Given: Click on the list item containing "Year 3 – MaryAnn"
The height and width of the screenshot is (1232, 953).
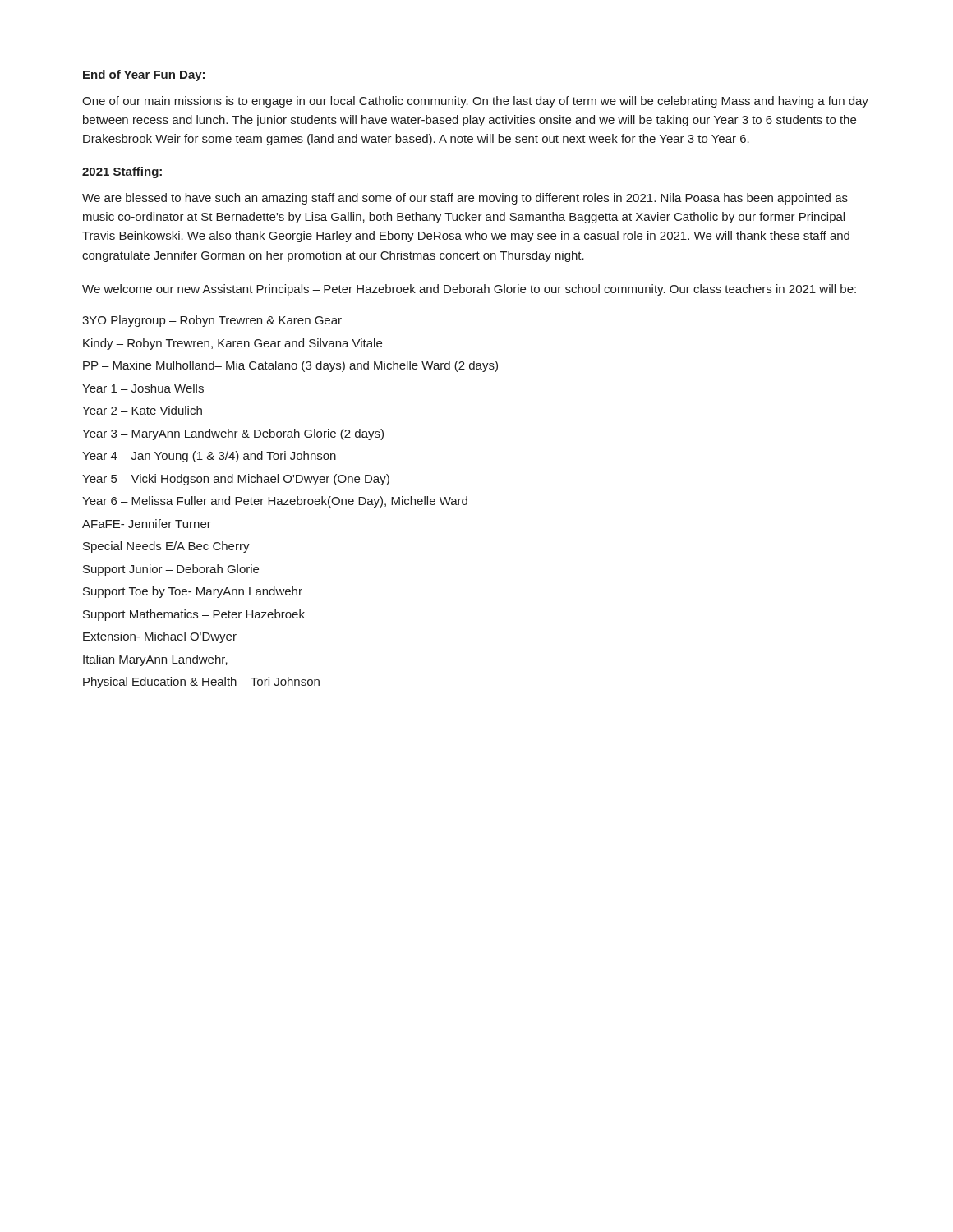Looking at the screenshot, I should point(233,433).
